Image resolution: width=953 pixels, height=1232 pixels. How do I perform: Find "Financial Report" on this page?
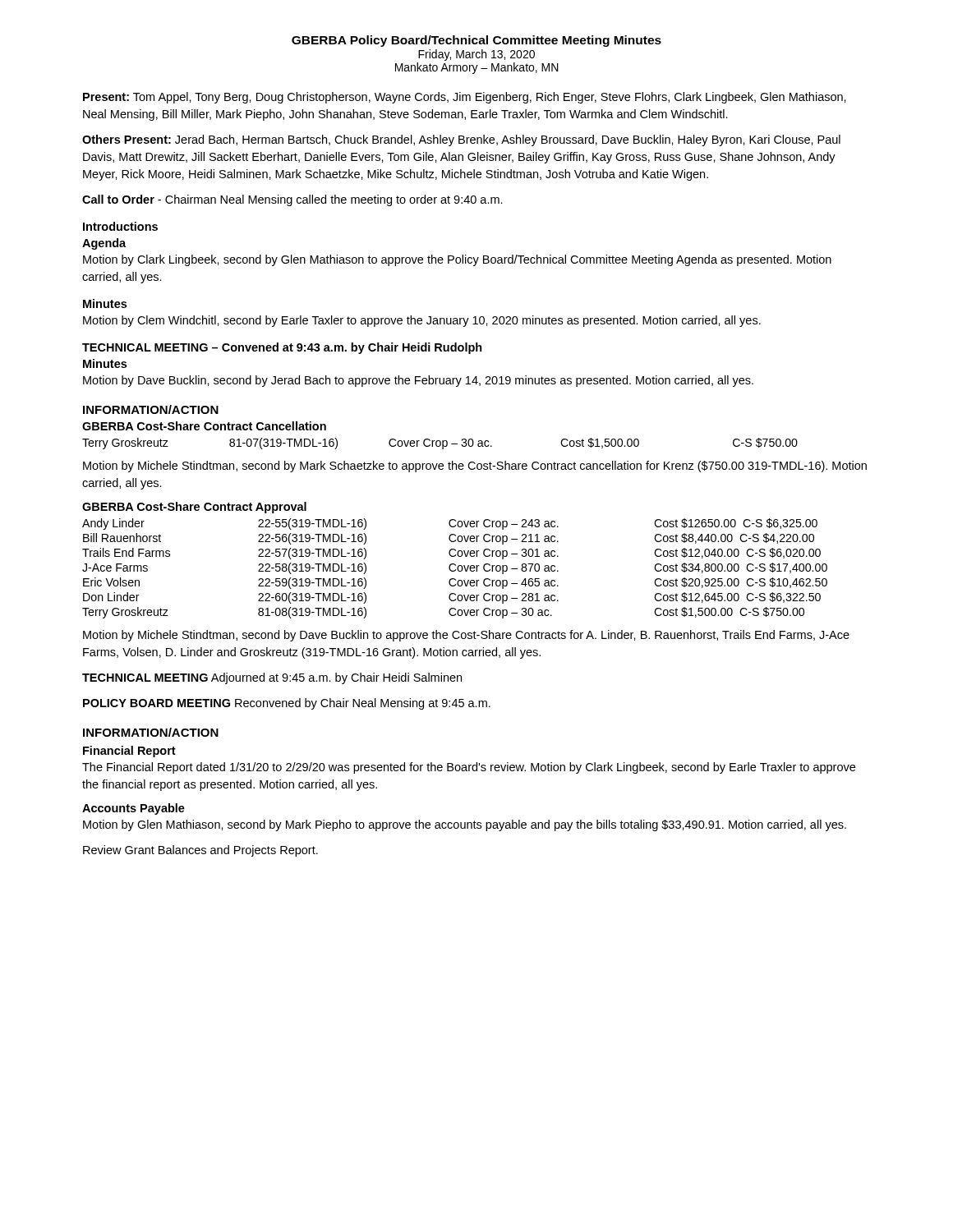point(129,751)
